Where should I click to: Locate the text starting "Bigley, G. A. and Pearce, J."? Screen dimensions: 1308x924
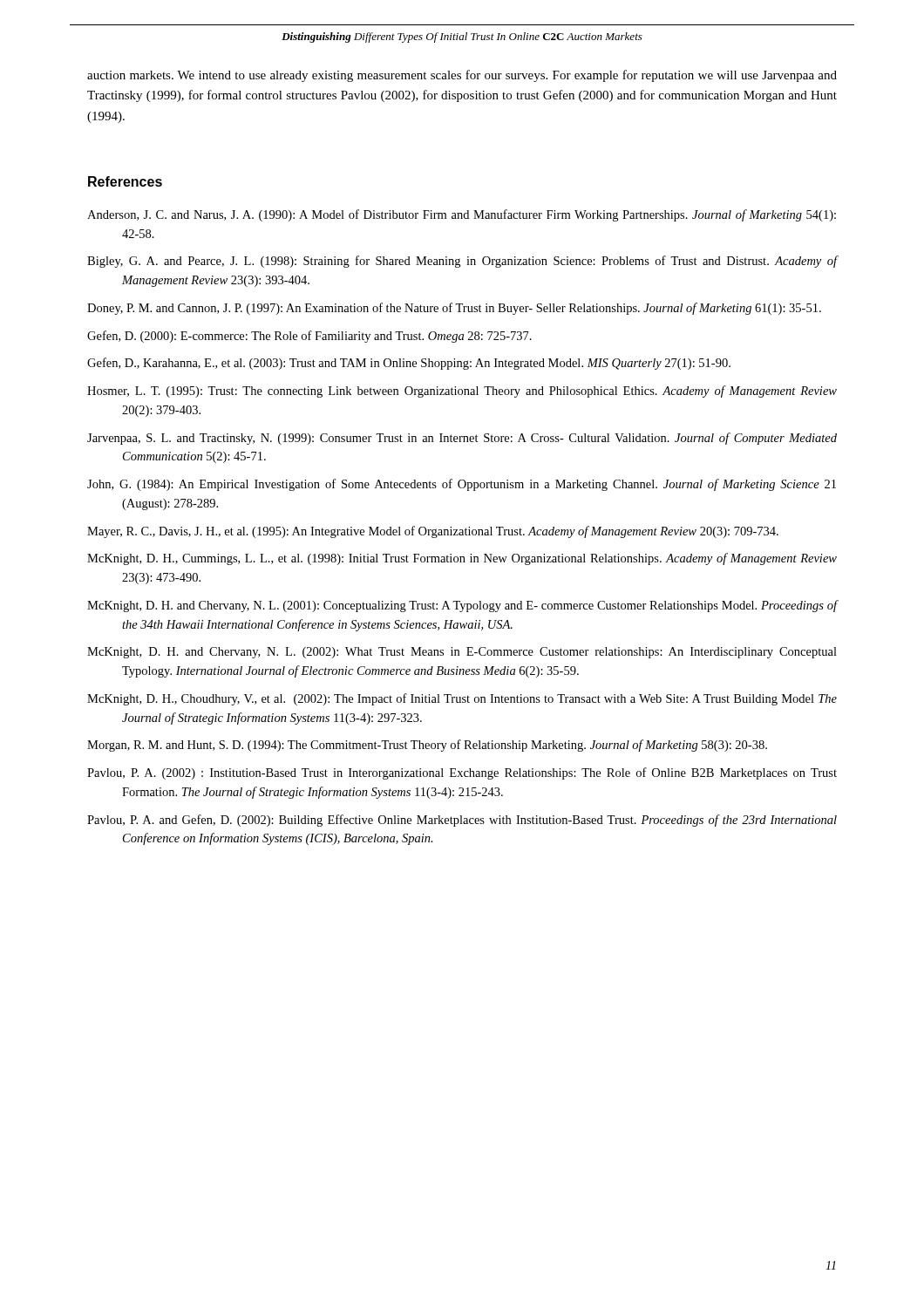point(462,270)
